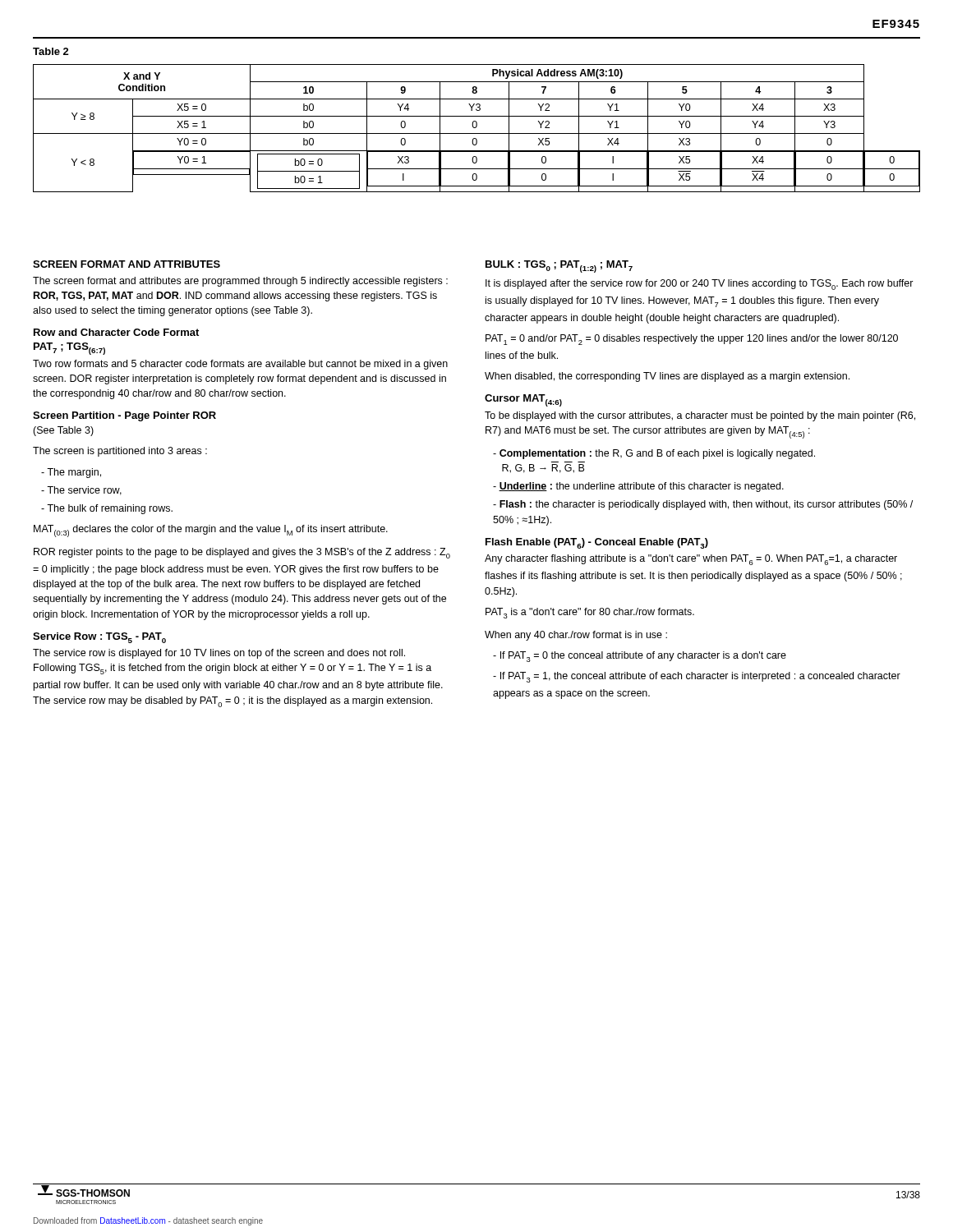This screenshot has width=953, height=1232.
Task: Click on the block starting "BULK : TGS0 ; PAT(1:2) ; MAT7"
Action: [559, 265]
